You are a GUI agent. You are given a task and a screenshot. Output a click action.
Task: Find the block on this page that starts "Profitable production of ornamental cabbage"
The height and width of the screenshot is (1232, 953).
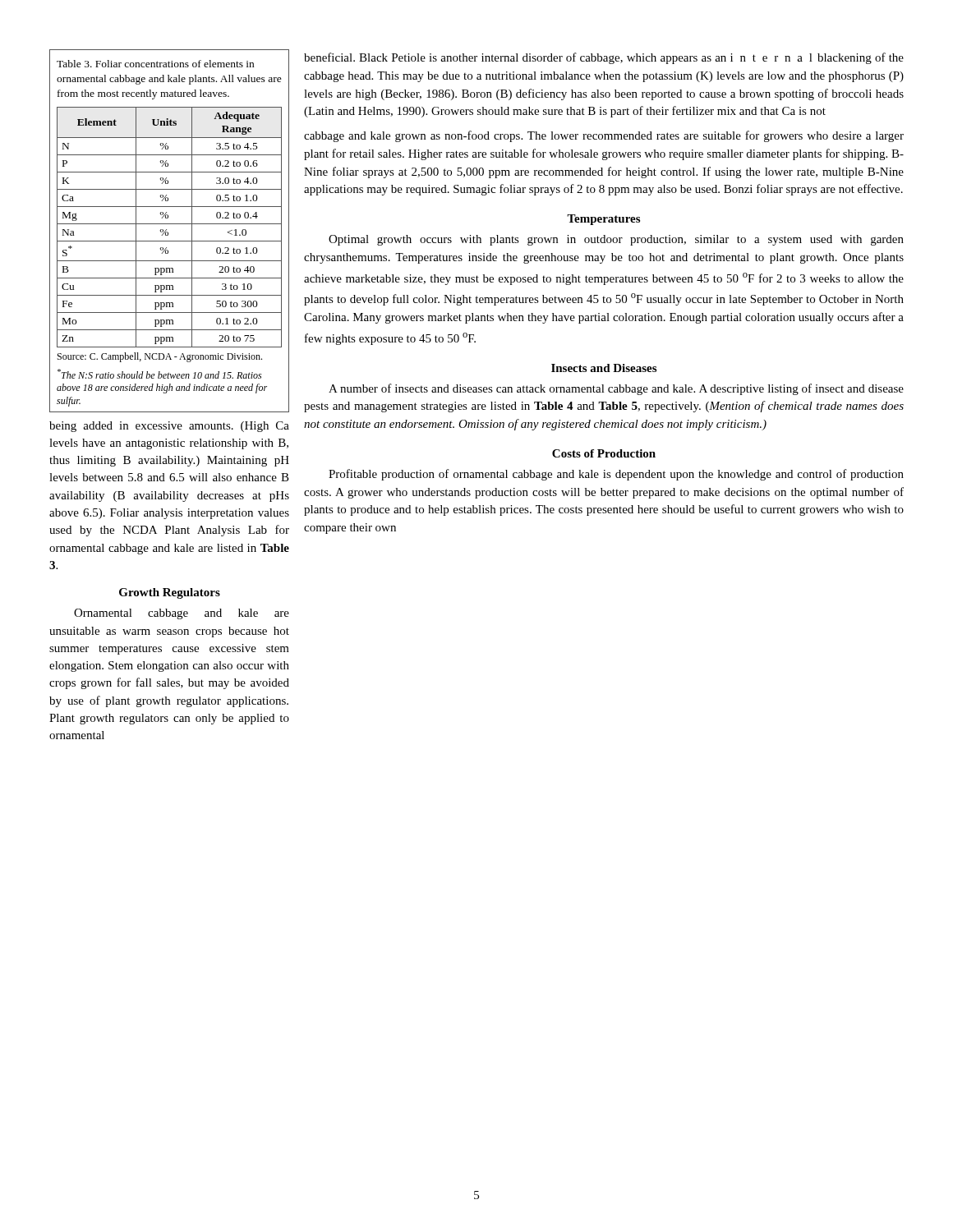(604, 501)
